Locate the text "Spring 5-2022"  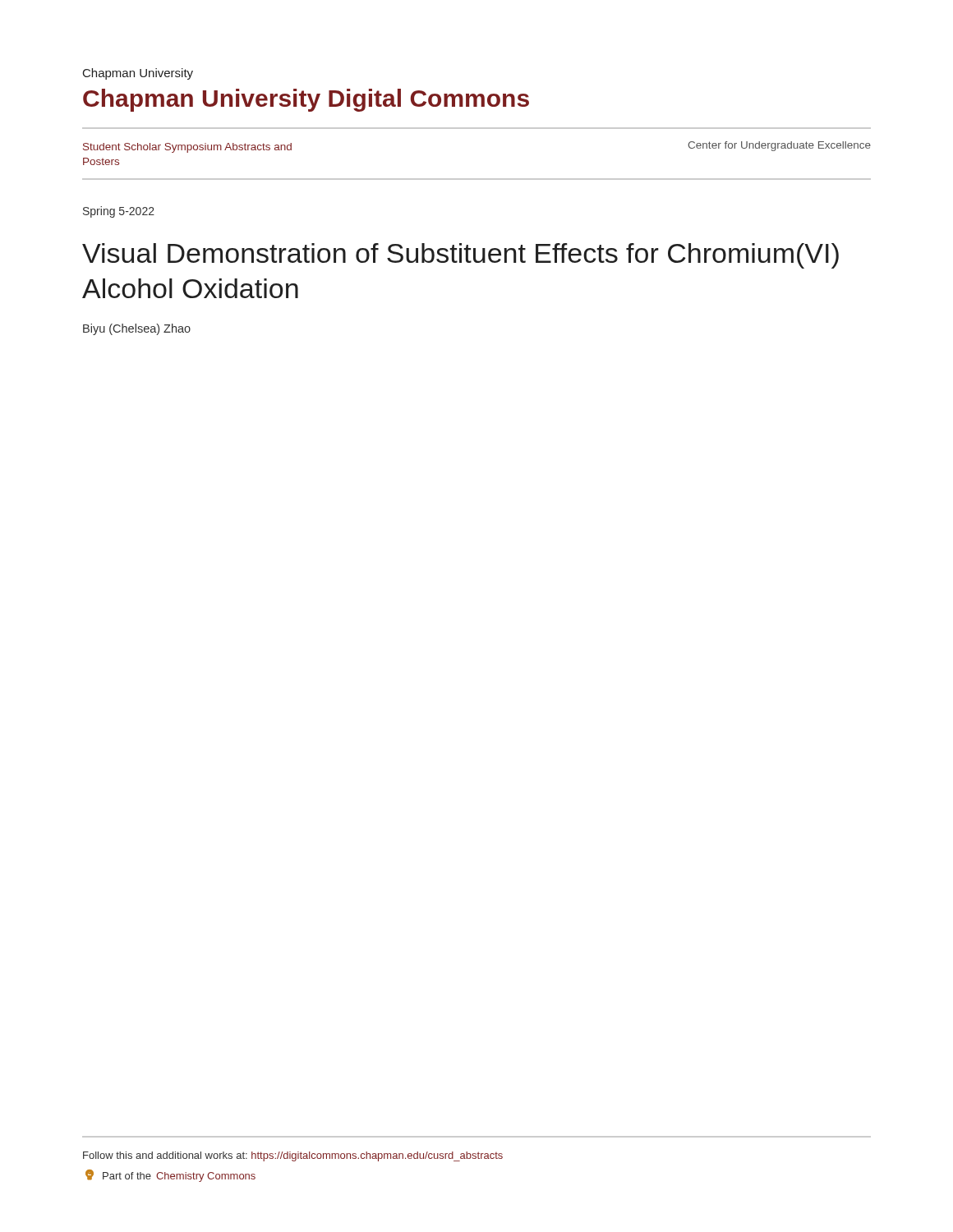click(118, 211)
